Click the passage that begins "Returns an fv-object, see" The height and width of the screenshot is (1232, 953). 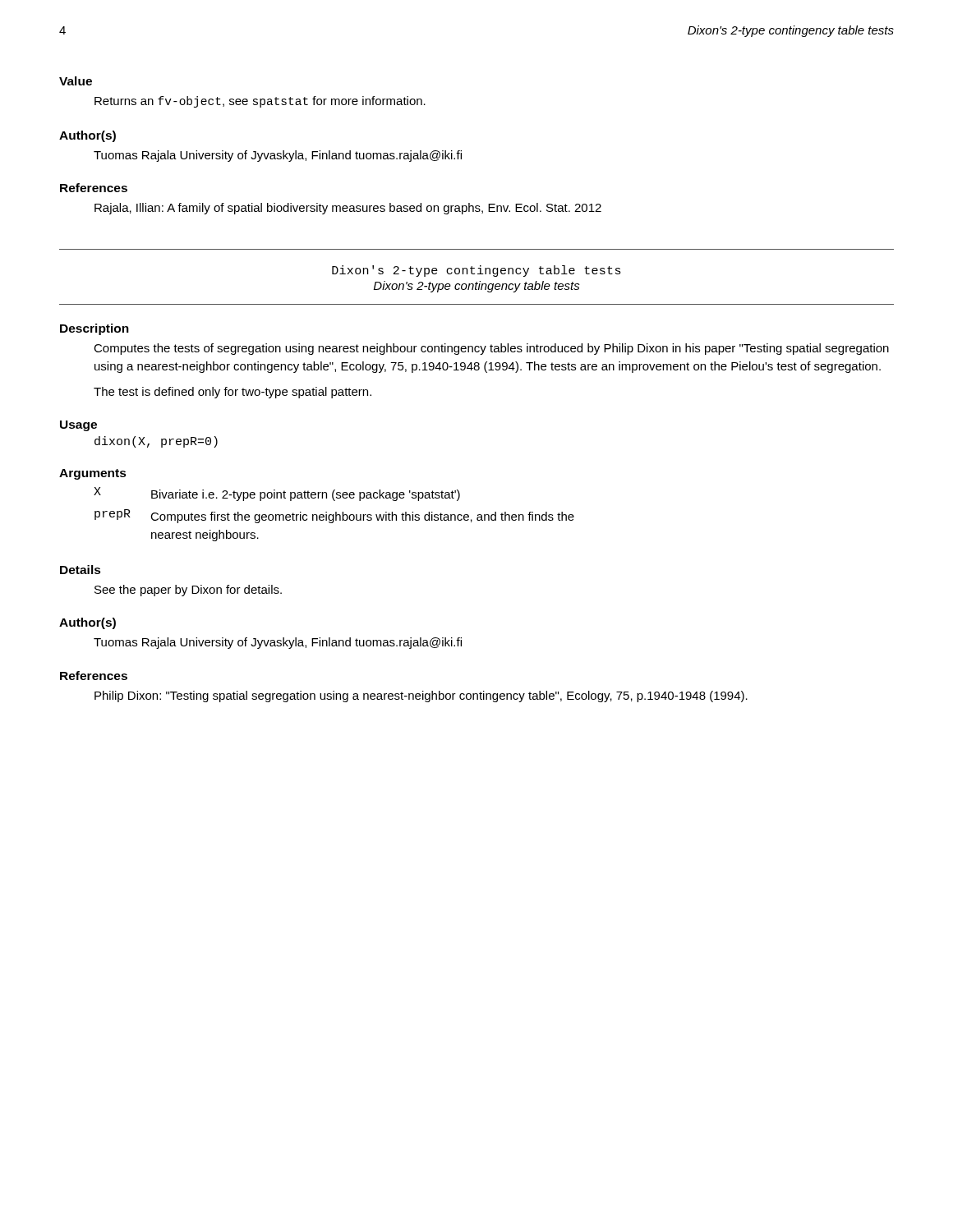[260, 101]
